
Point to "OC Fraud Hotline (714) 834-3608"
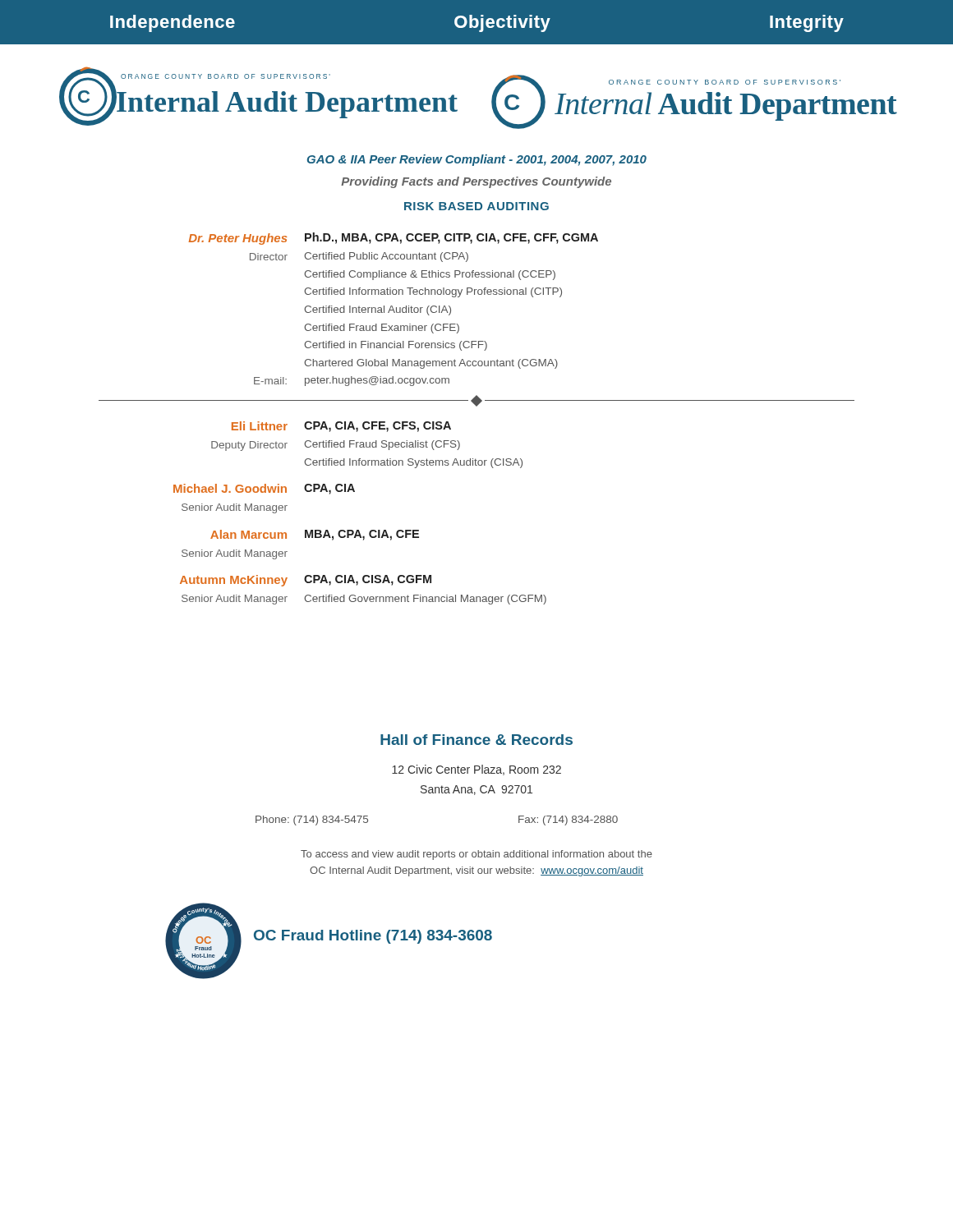click(x=373, y=935)
